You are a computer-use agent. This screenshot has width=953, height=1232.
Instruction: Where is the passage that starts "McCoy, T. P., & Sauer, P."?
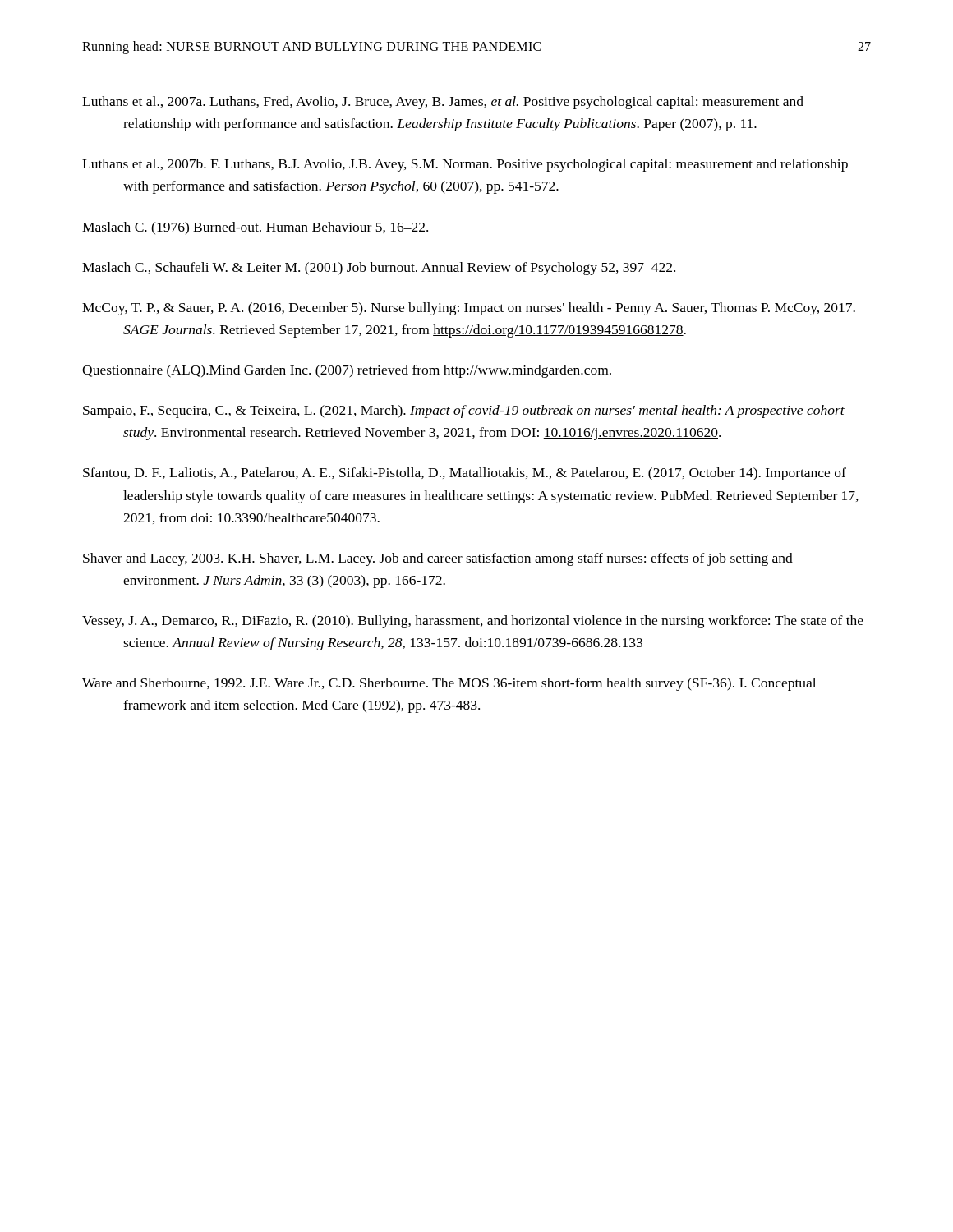(469, 318)
